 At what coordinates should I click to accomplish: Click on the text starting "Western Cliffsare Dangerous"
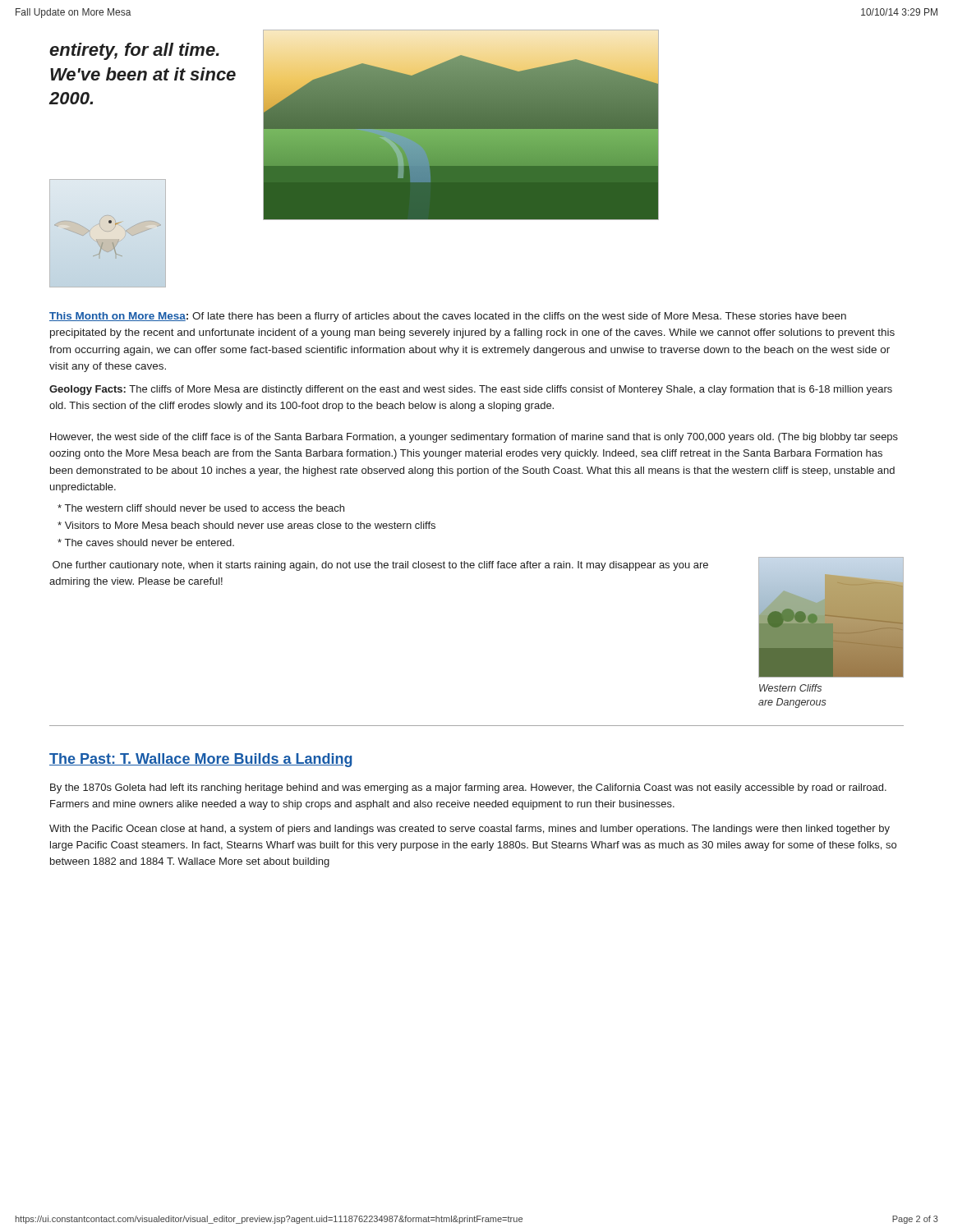[x=792, y=695]
